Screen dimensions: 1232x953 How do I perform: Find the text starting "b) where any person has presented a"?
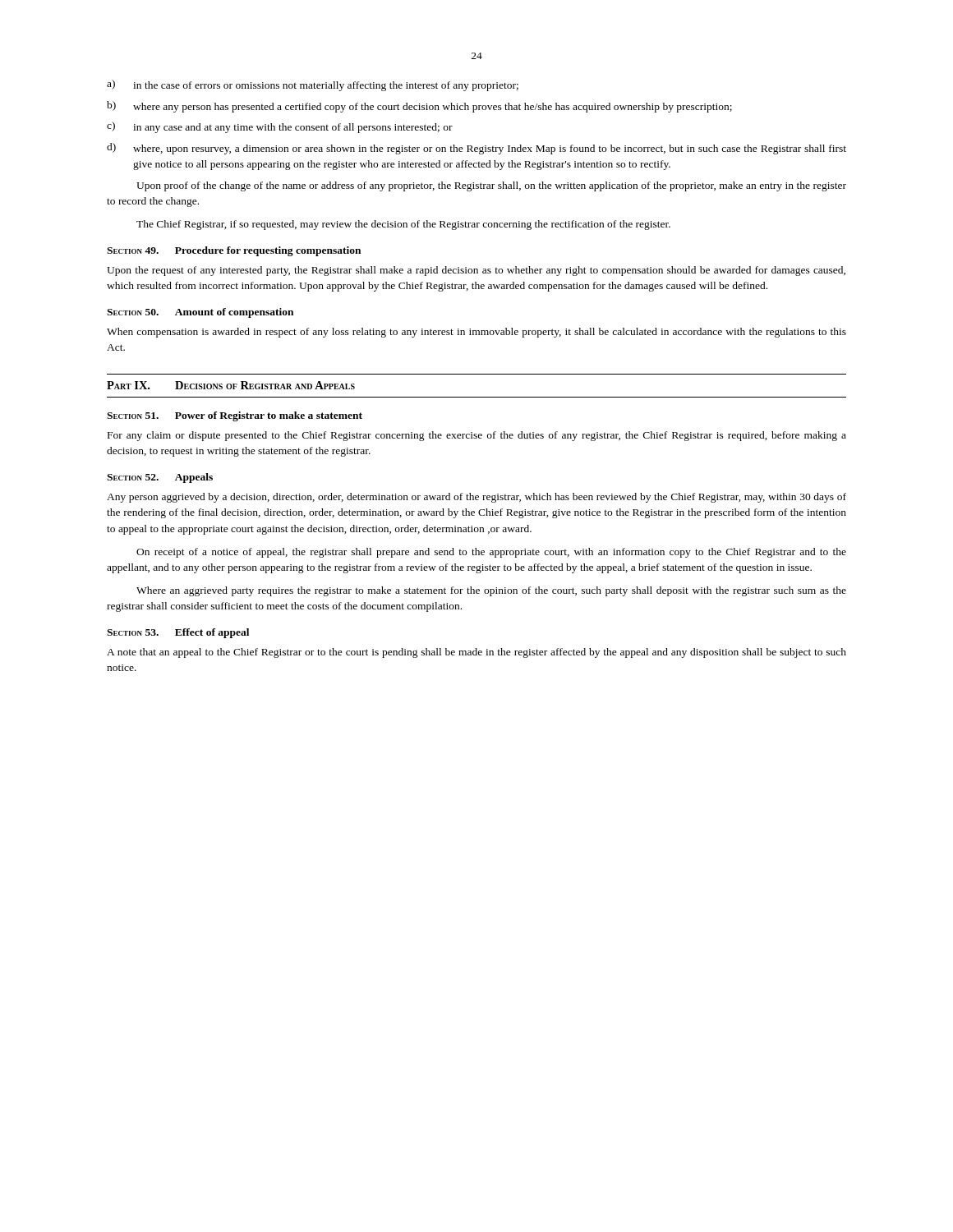476,106
